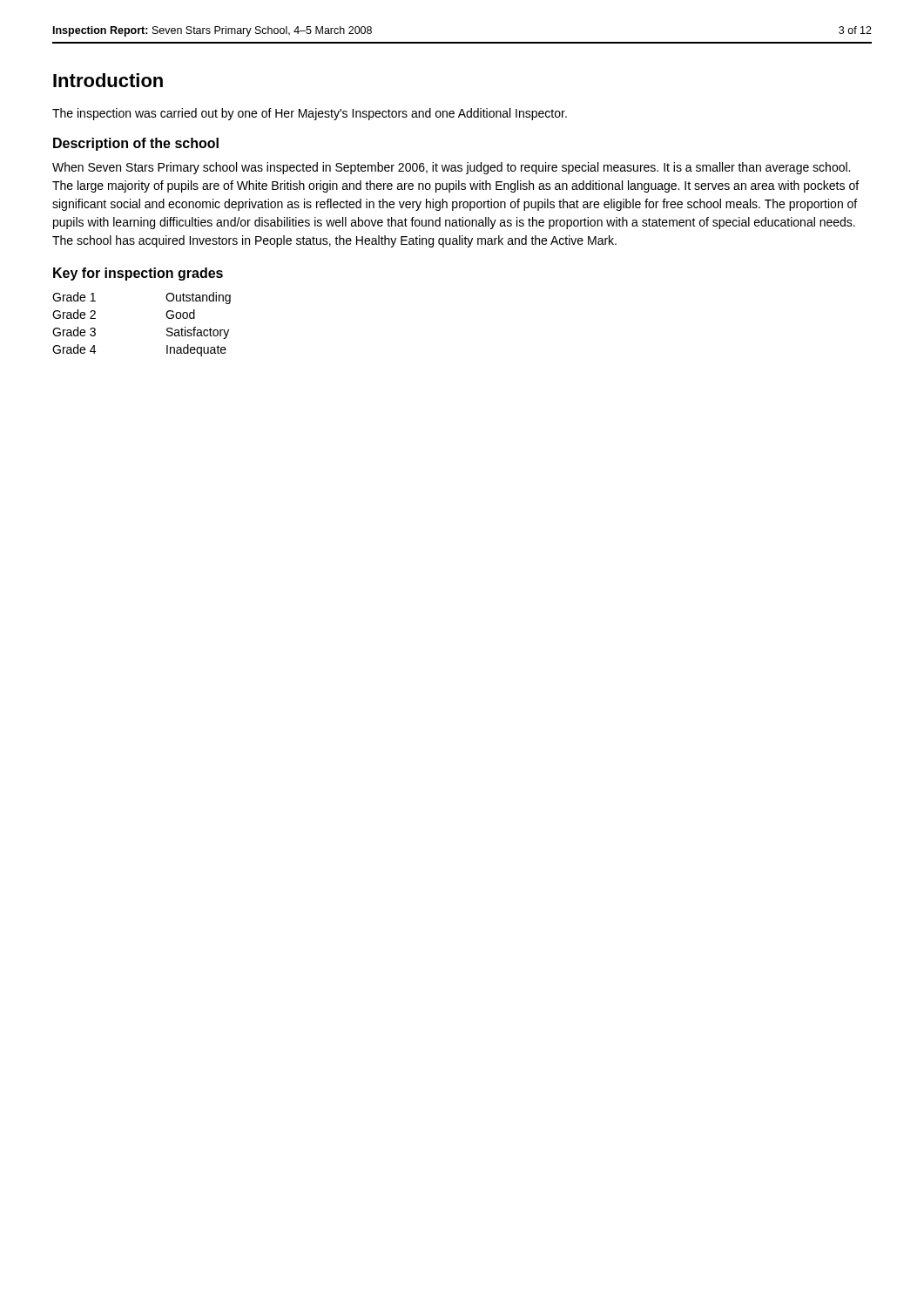Viewport: 924px width, 1307px height.
Task: Click on the region starting "Grade 2 Good"
Action: click(71, 314)
